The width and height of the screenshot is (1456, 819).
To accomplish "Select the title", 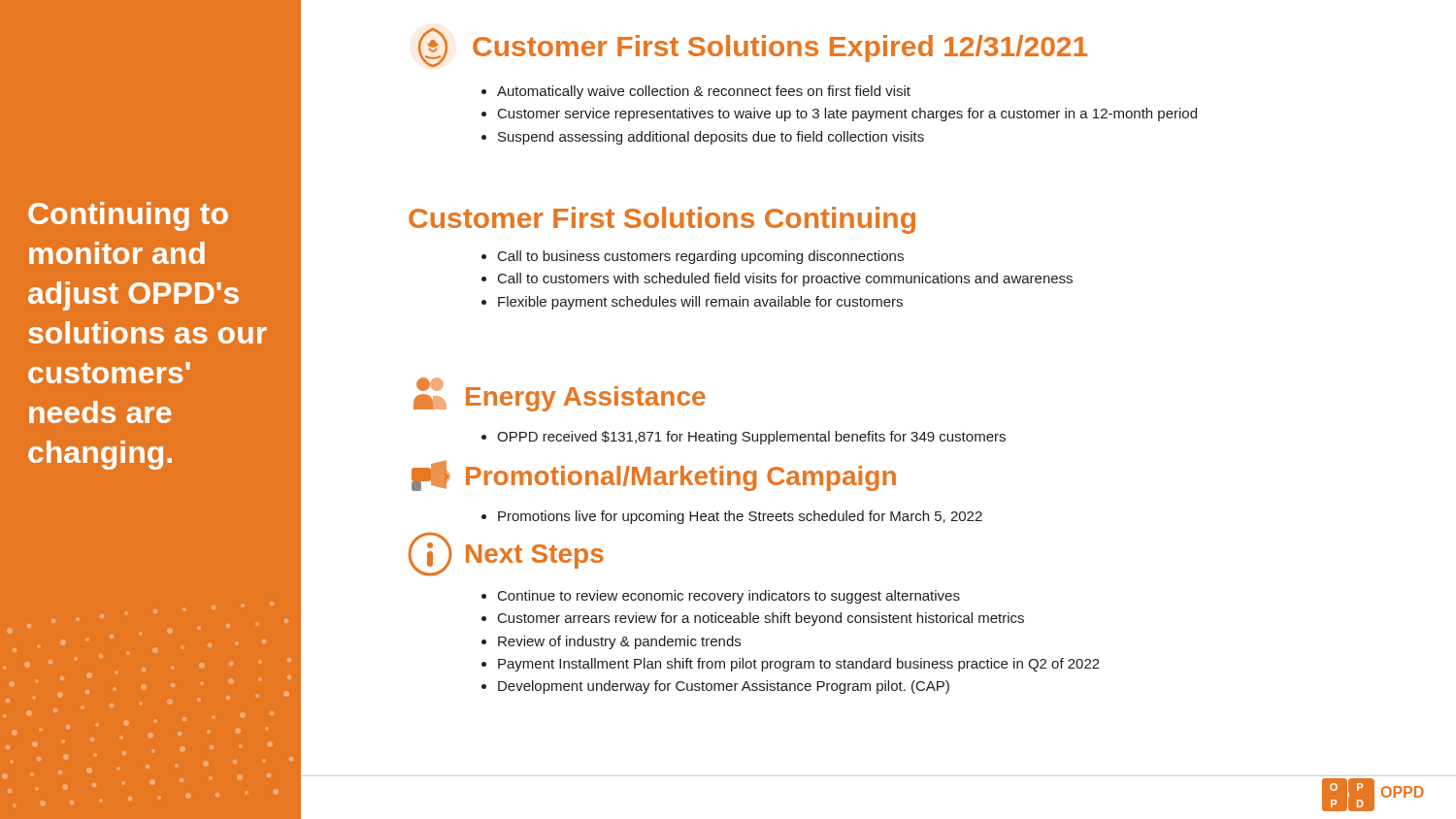I will click(x=147, y=333).
